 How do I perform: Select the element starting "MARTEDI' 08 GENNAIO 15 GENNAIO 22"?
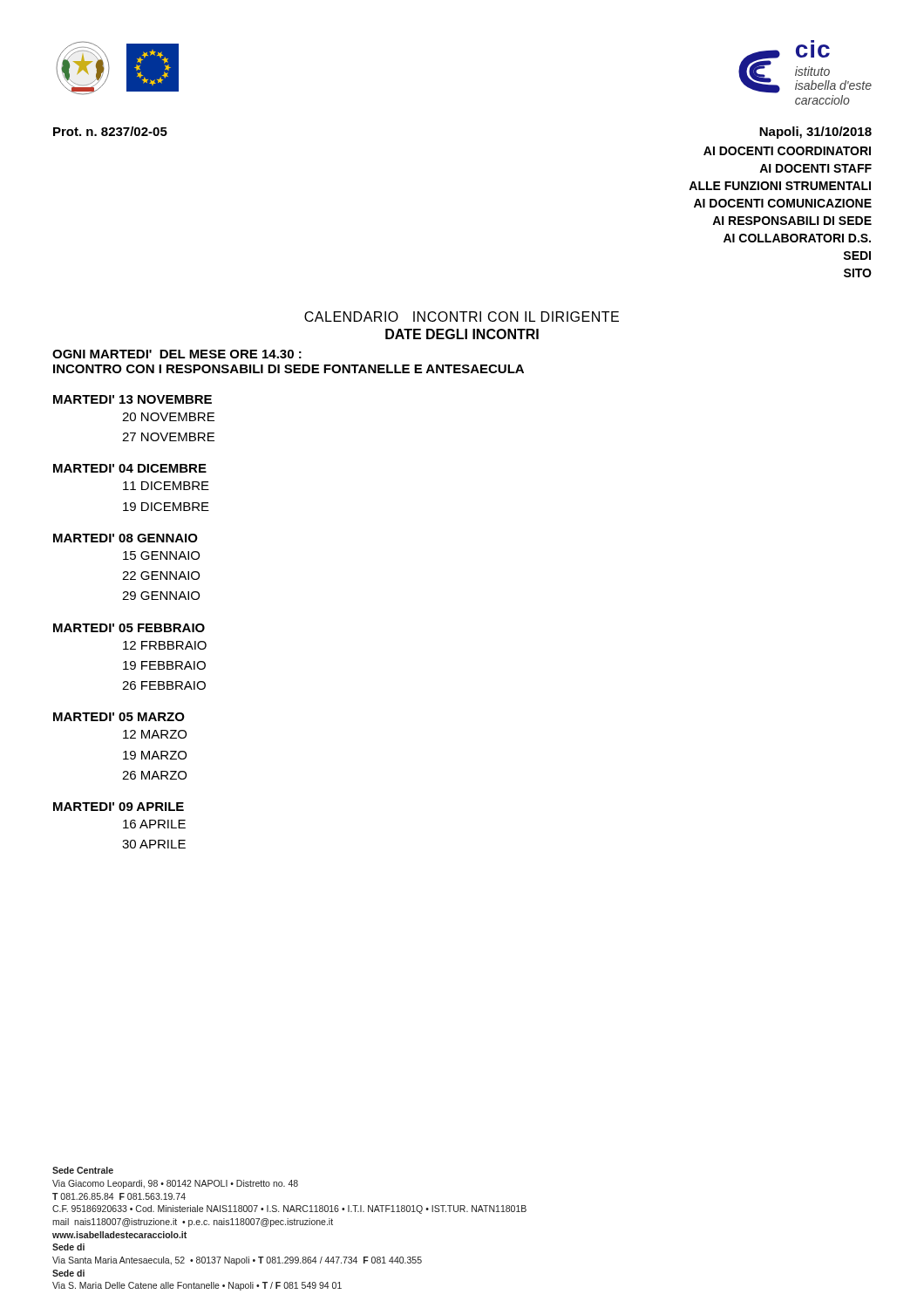pyautogui.click(x=126, y=538)
